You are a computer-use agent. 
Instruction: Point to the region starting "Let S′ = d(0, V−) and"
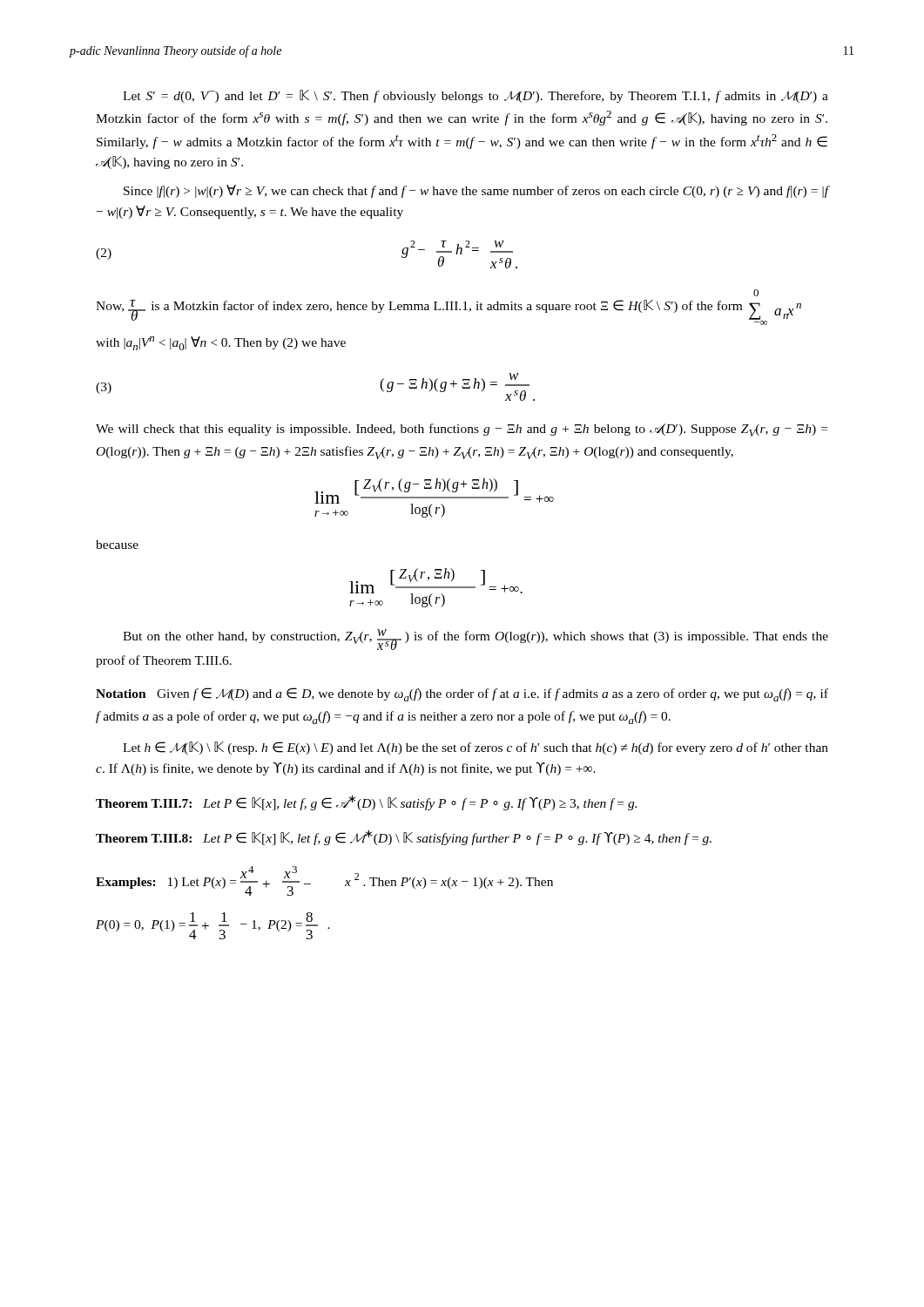coord(462,152)
